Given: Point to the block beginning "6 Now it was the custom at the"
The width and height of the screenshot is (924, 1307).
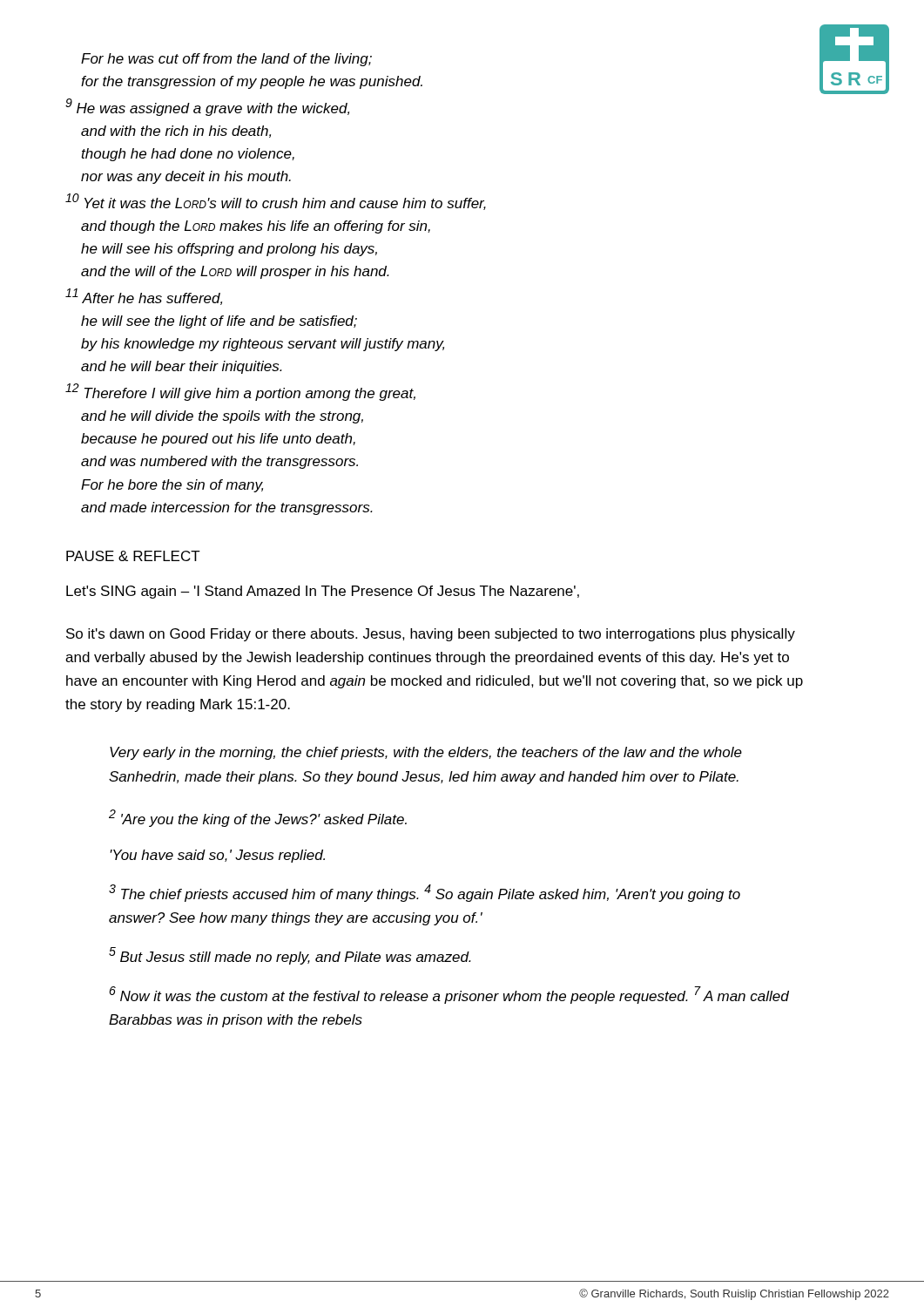Looking at the screenshot, I should [x=449, y=1006].
